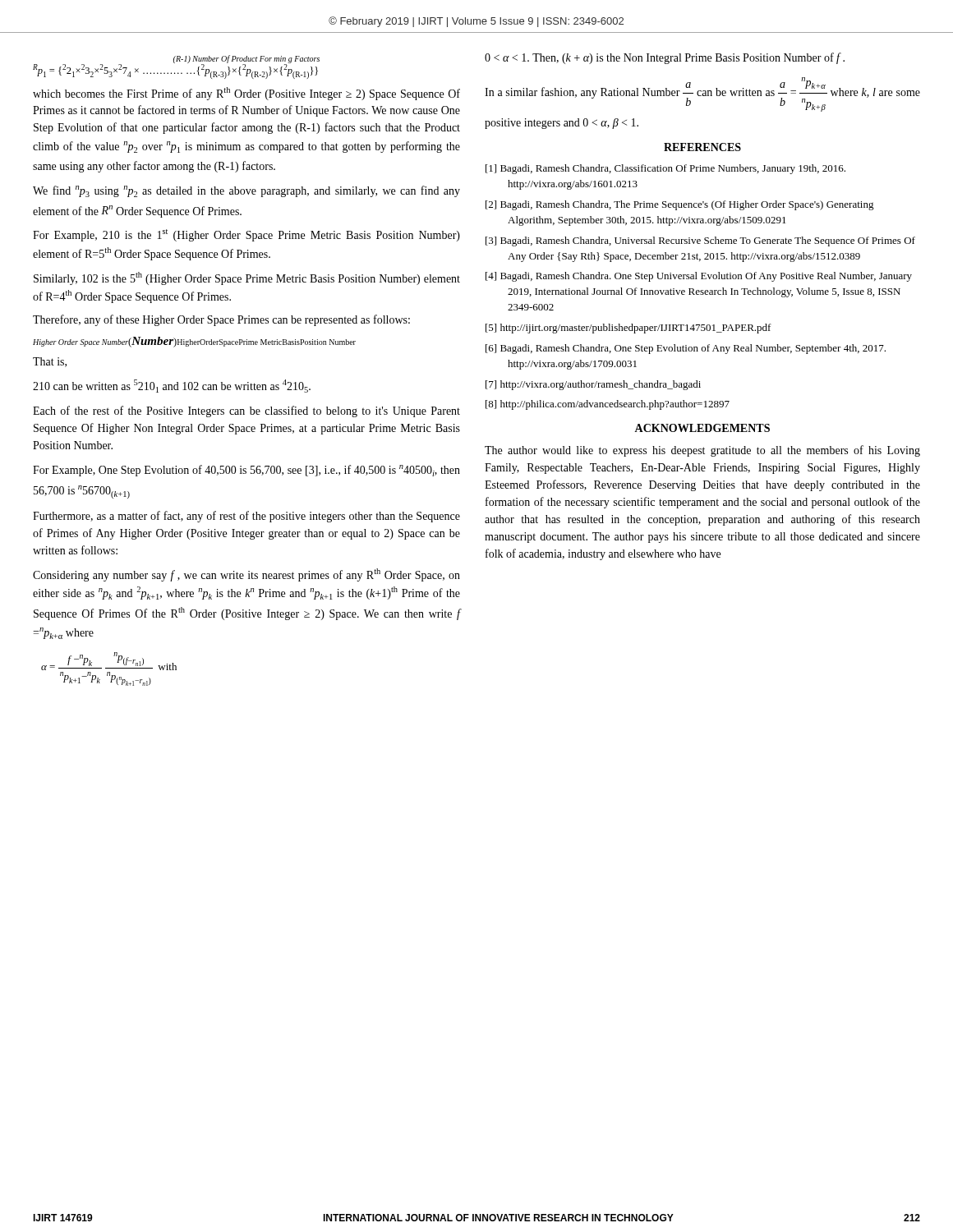The height and width of the screenshot is (1232, 953).
Task: Where is the passage that starts "Furthermore, as a"?
Action: pyautogui.click(x=246, y=533)
